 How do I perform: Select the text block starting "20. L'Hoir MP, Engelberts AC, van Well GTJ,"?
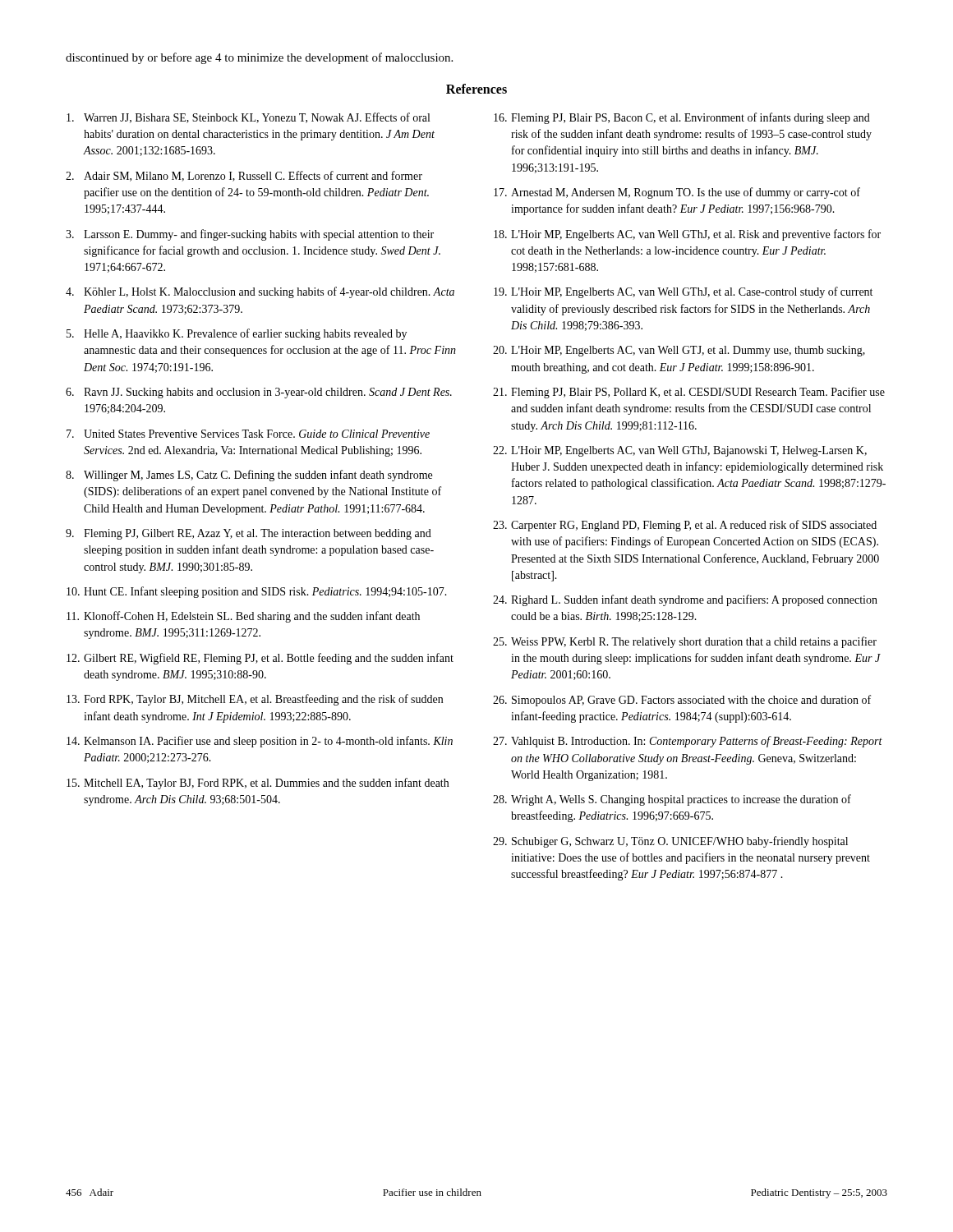tap(690, 359)
